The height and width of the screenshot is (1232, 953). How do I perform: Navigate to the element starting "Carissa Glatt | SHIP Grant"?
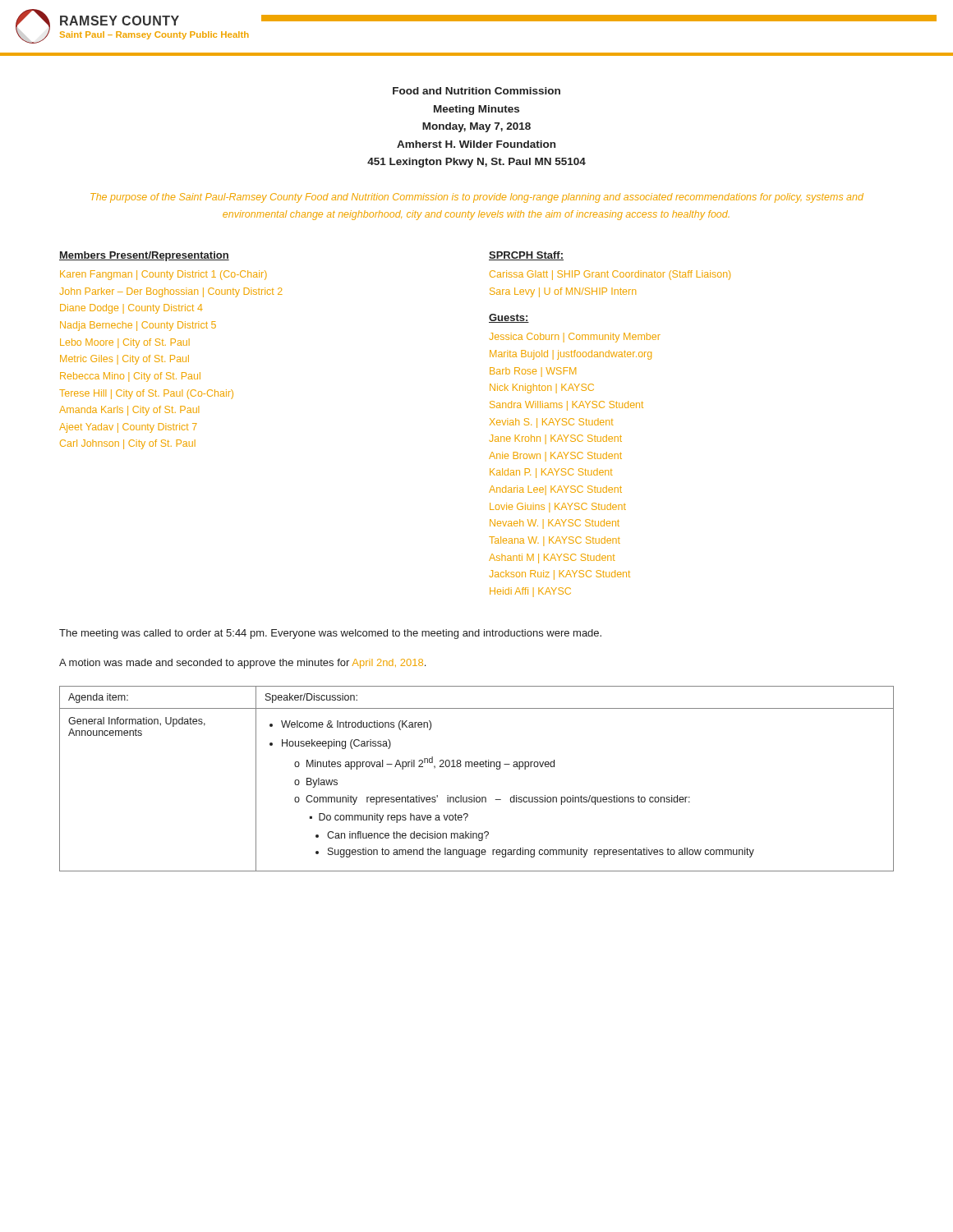(610, 274)
